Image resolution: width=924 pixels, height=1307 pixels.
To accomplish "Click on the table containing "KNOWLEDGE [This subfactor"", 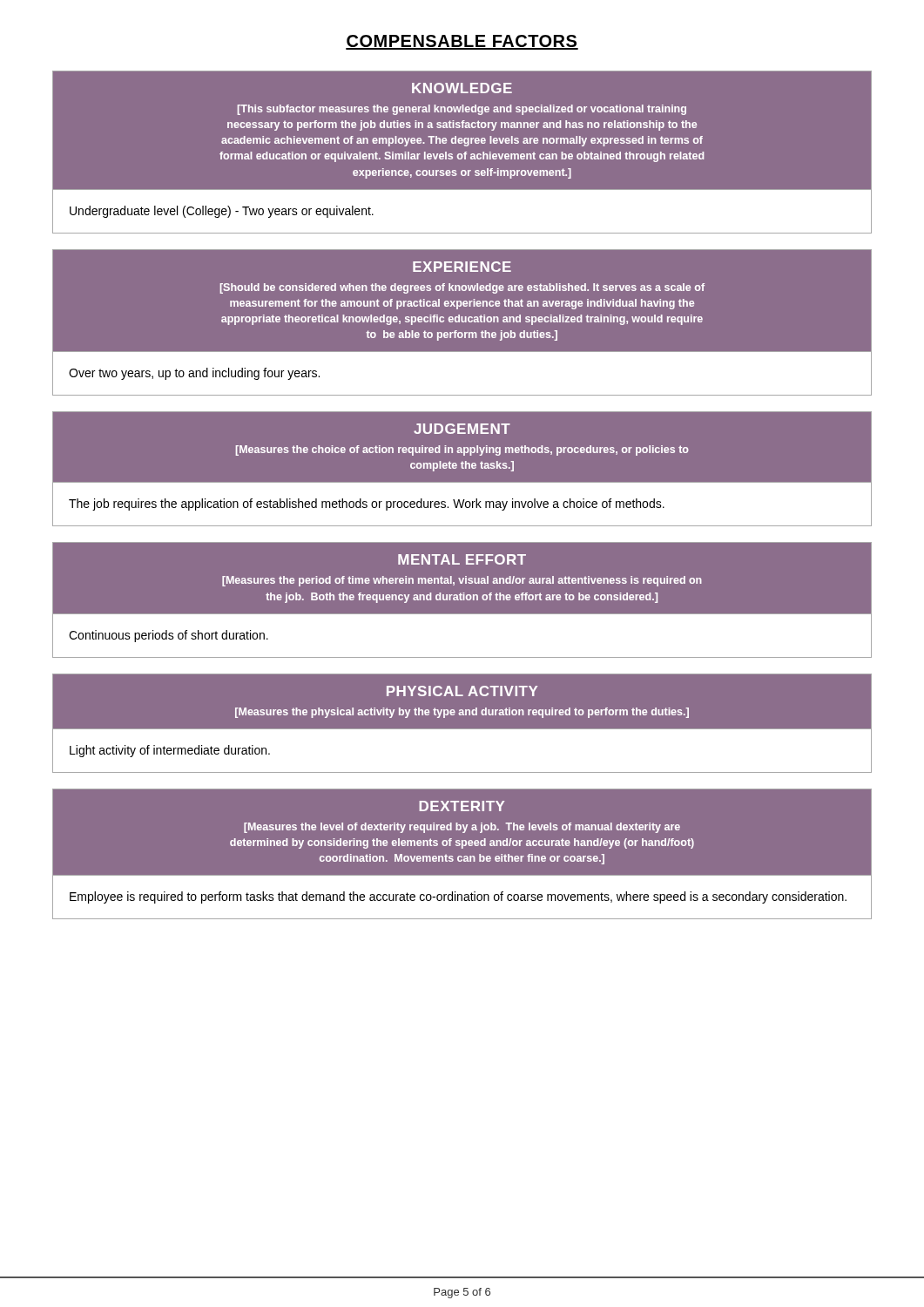I will tap(462, 152).
